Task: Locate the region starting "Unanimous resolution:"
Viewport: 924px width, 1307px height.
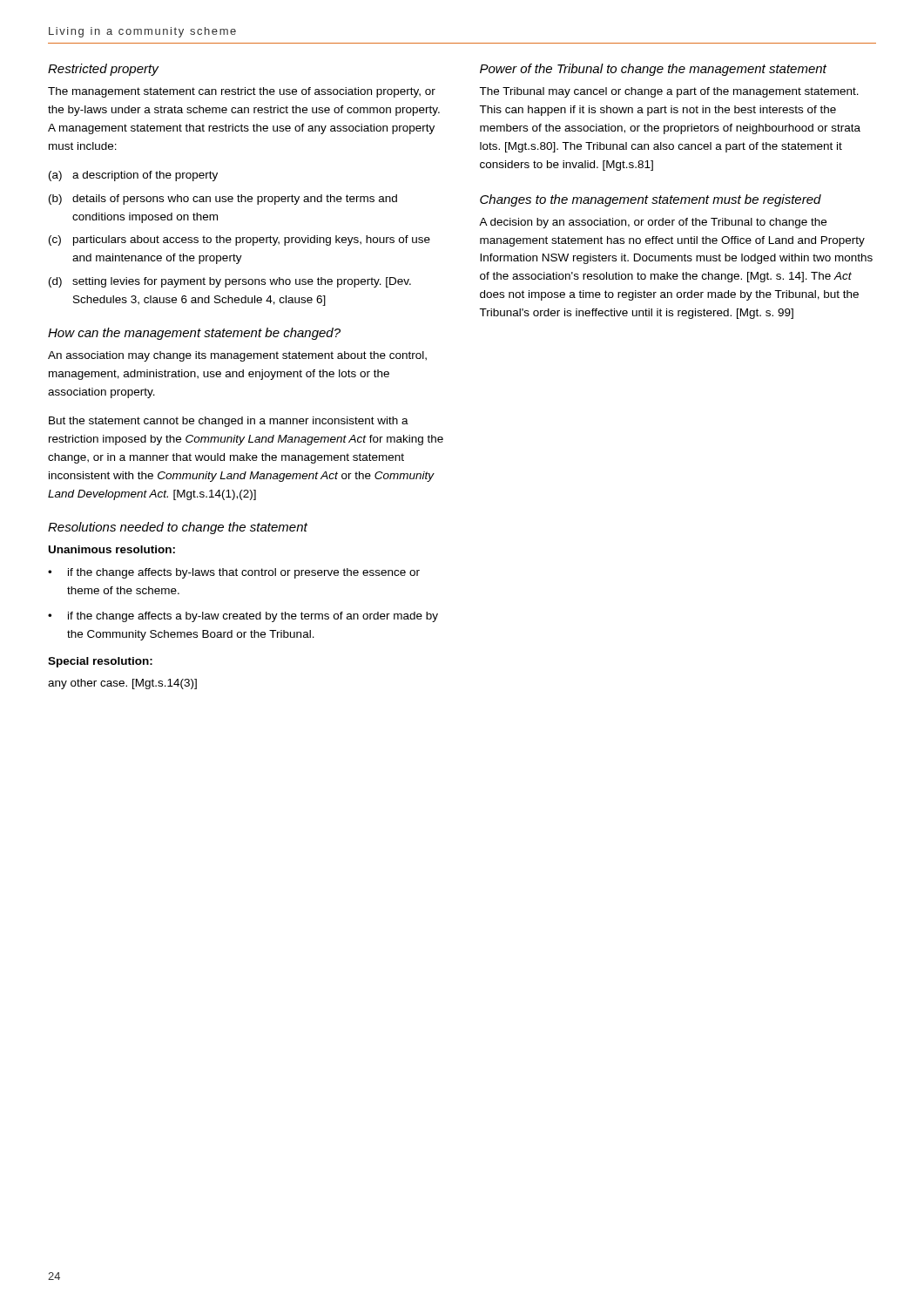Action: 112,549
